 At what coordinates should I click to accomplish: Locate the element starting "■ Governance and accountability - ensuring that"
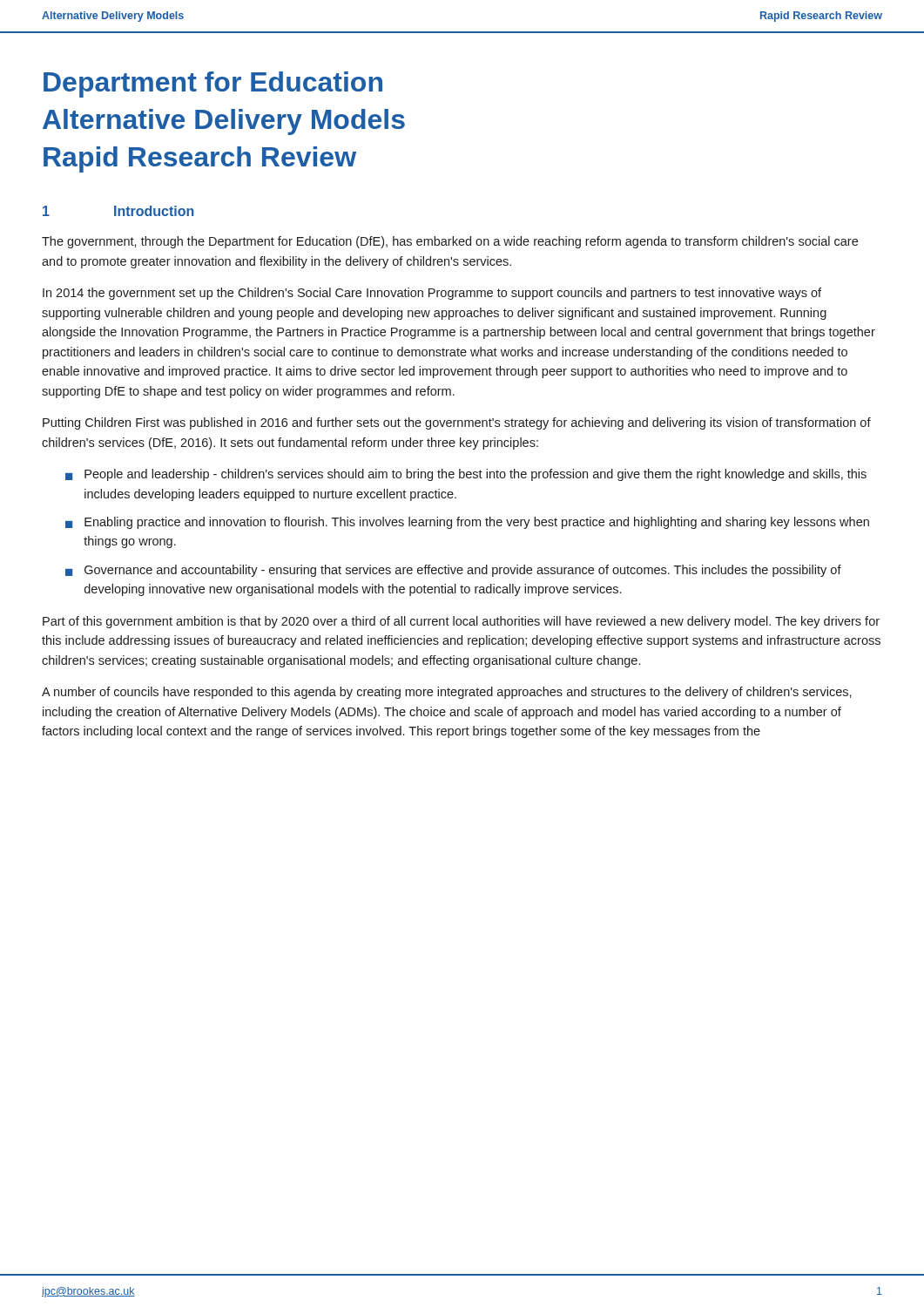[x=473, y=580]
